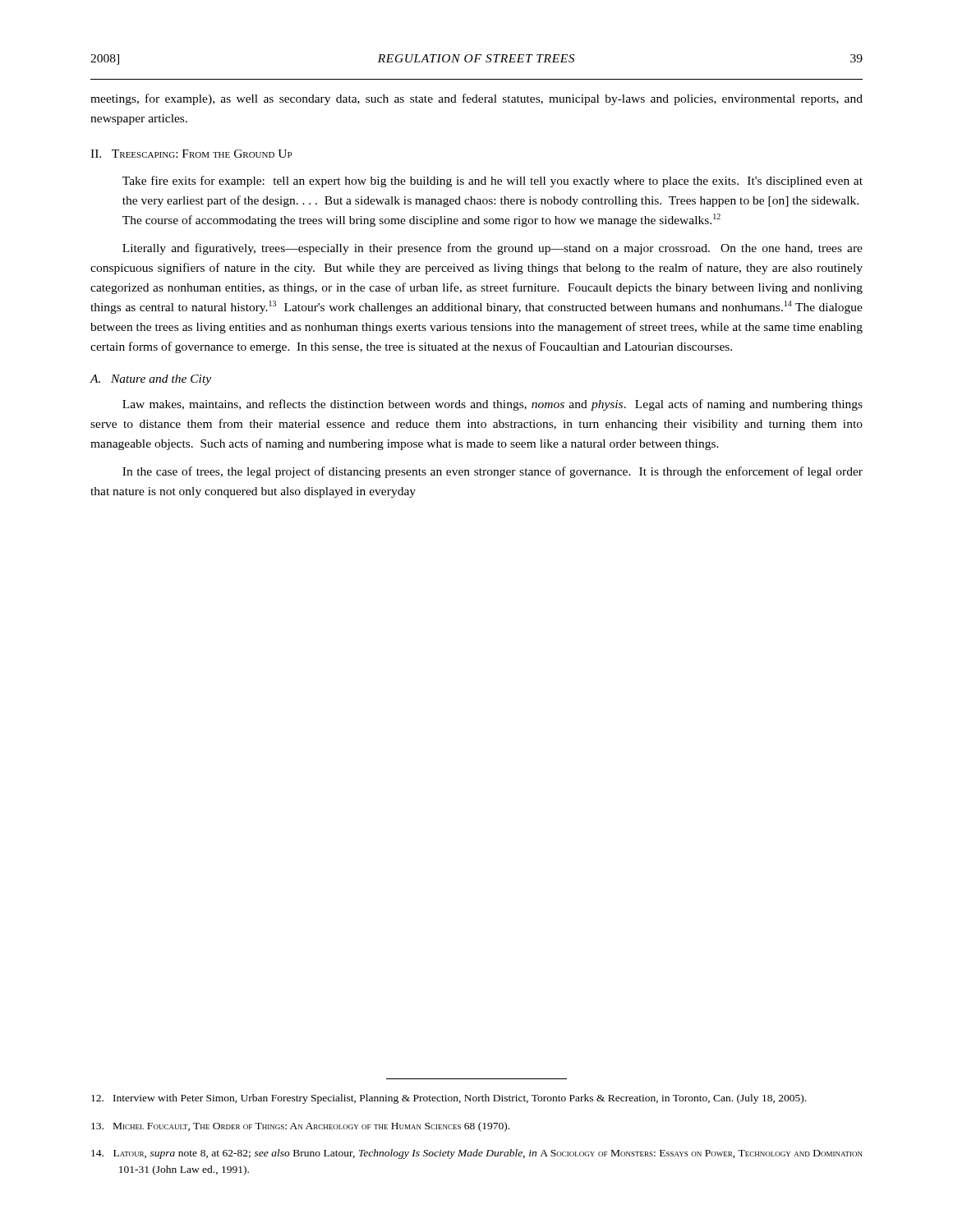Image resolution: width=953 pixels, height=1232 pixels.
Task: Select the block starting "meetings, for example),"
Action: [x=476, y=108]
